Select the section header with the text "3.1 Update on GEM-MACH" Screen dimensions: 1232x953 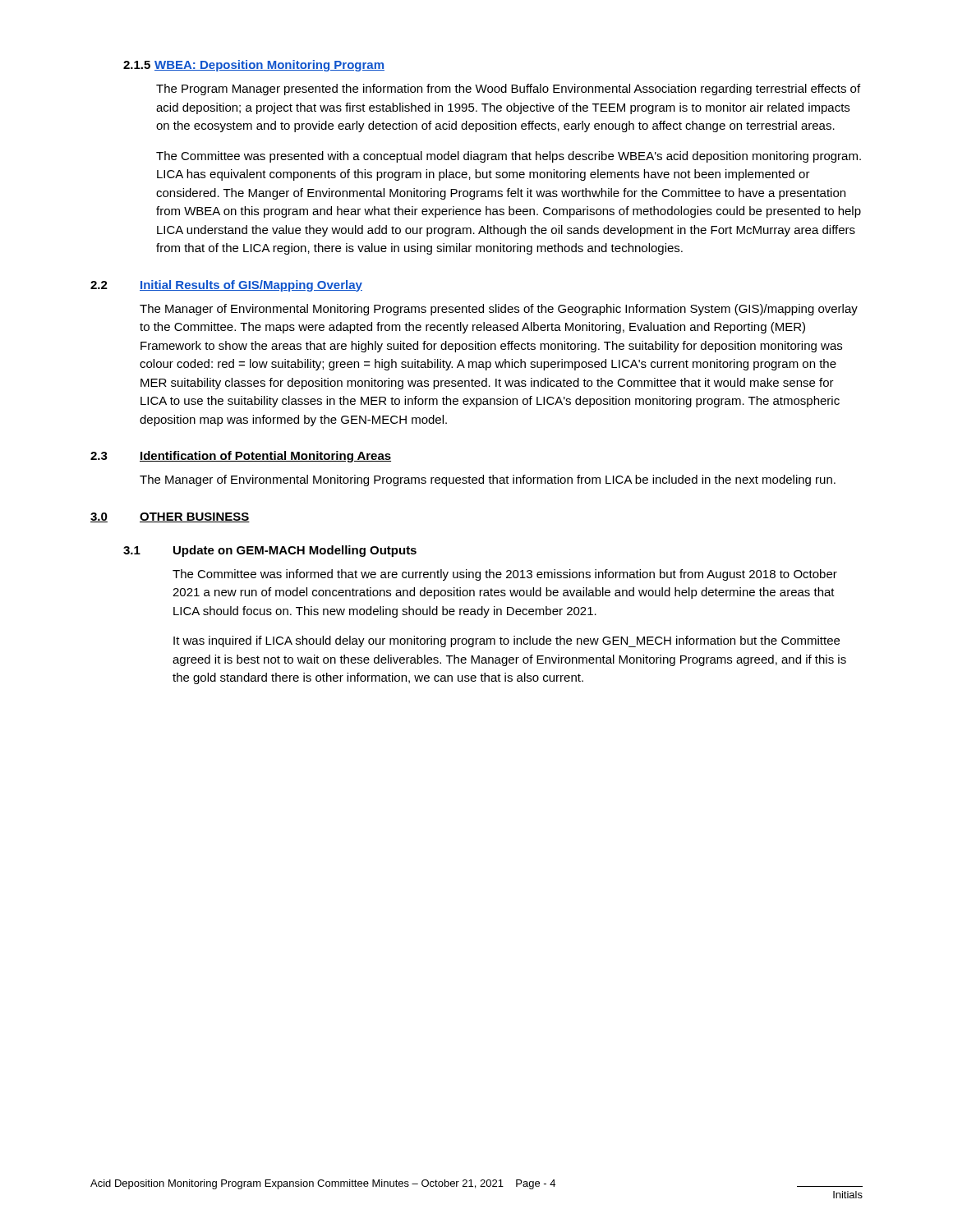270,549
